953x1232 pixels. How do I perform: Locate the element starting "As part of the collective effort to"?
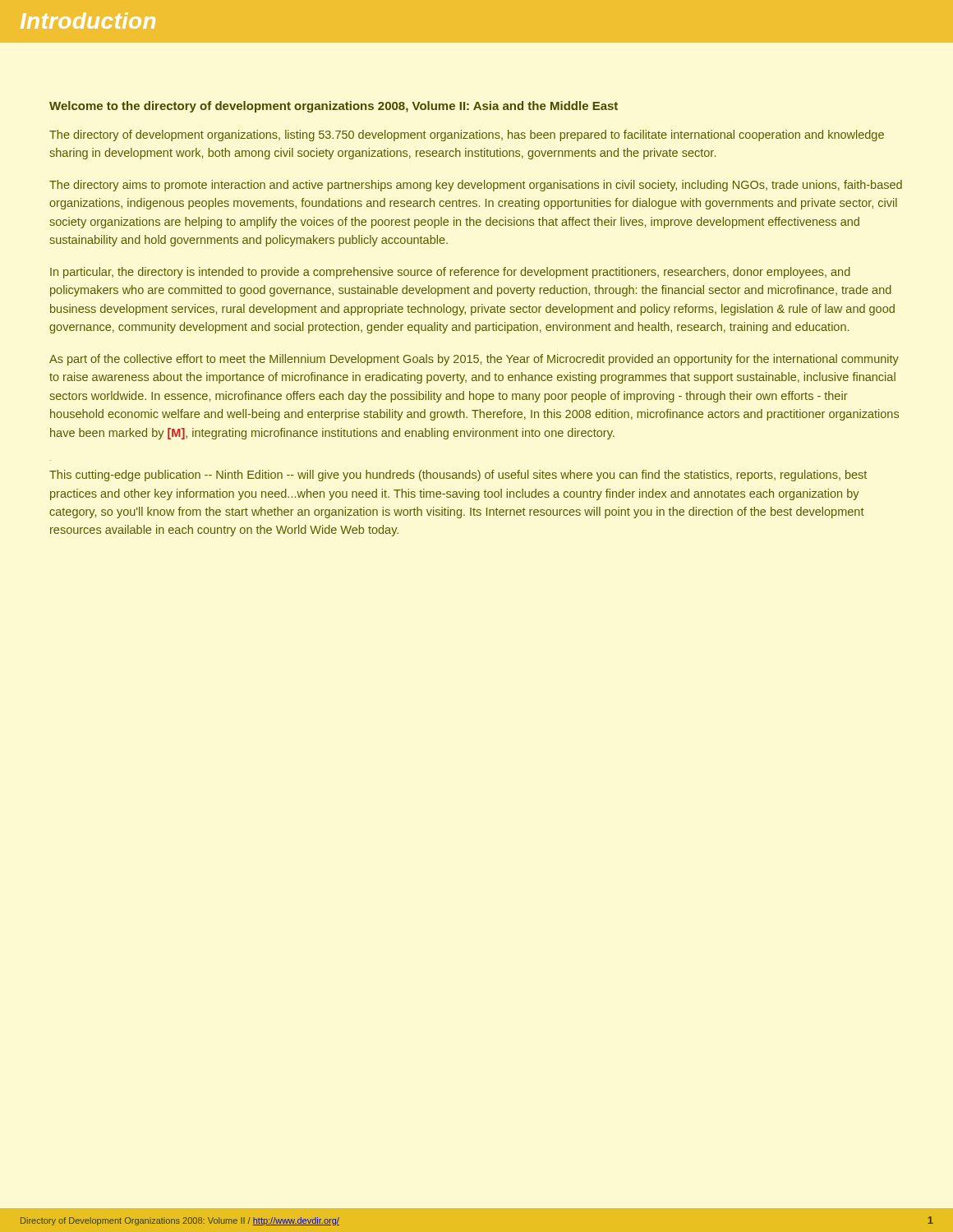[x=474, y=396]
